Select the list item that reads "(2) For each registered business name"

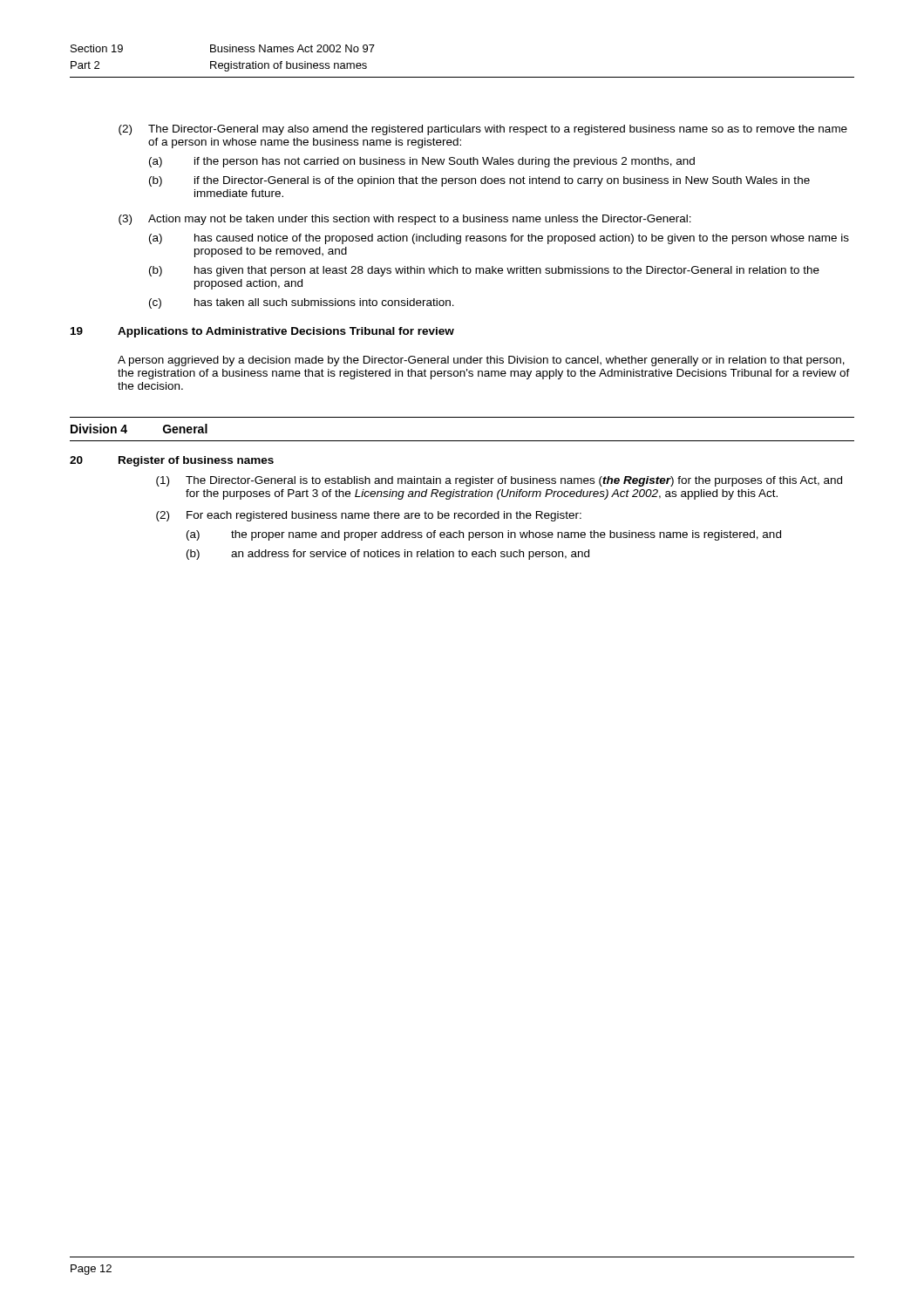(x=486, y=534)
